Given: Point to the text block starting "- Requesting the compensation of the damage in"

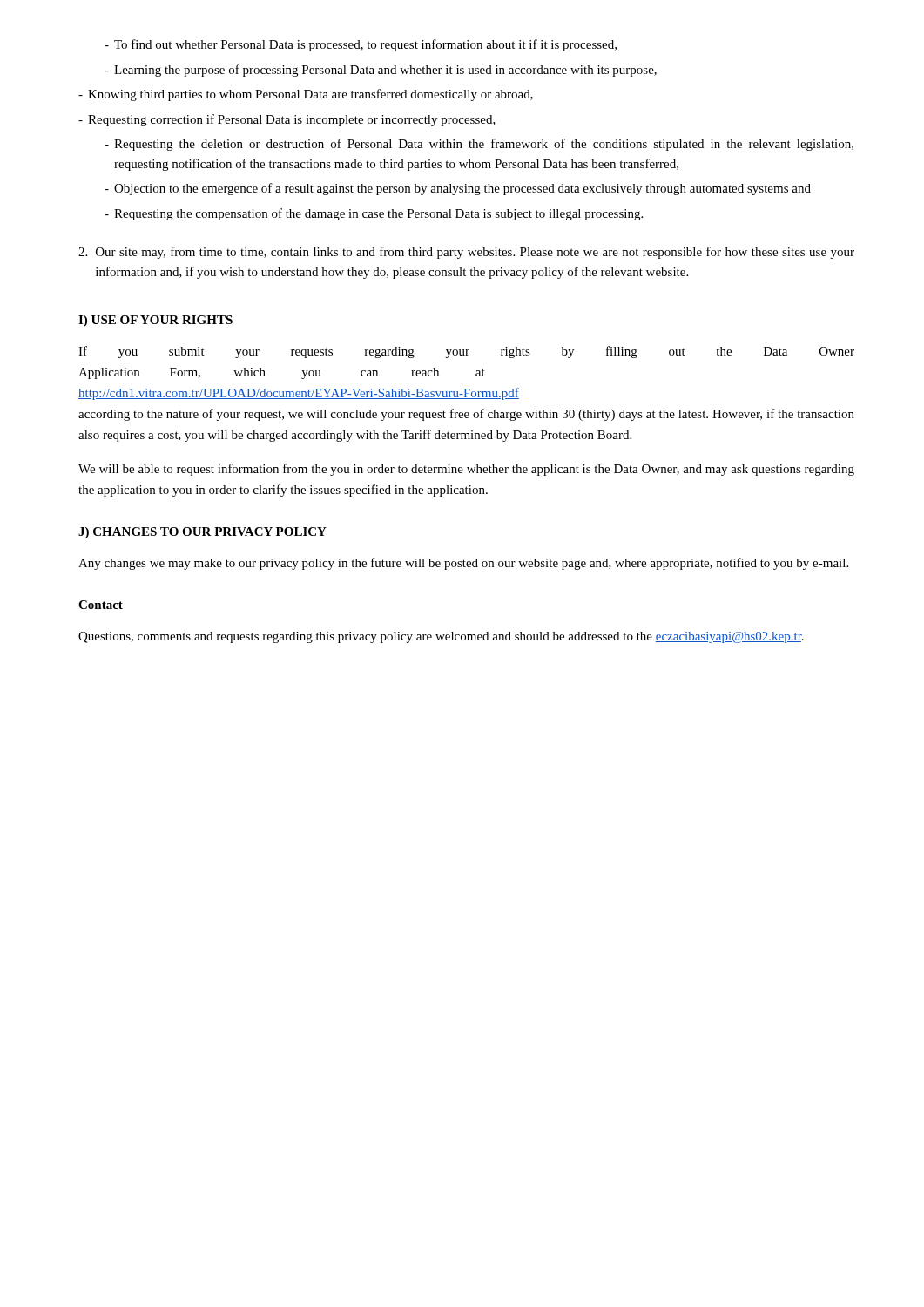Looking at the screenshot, I should point(479,213).
